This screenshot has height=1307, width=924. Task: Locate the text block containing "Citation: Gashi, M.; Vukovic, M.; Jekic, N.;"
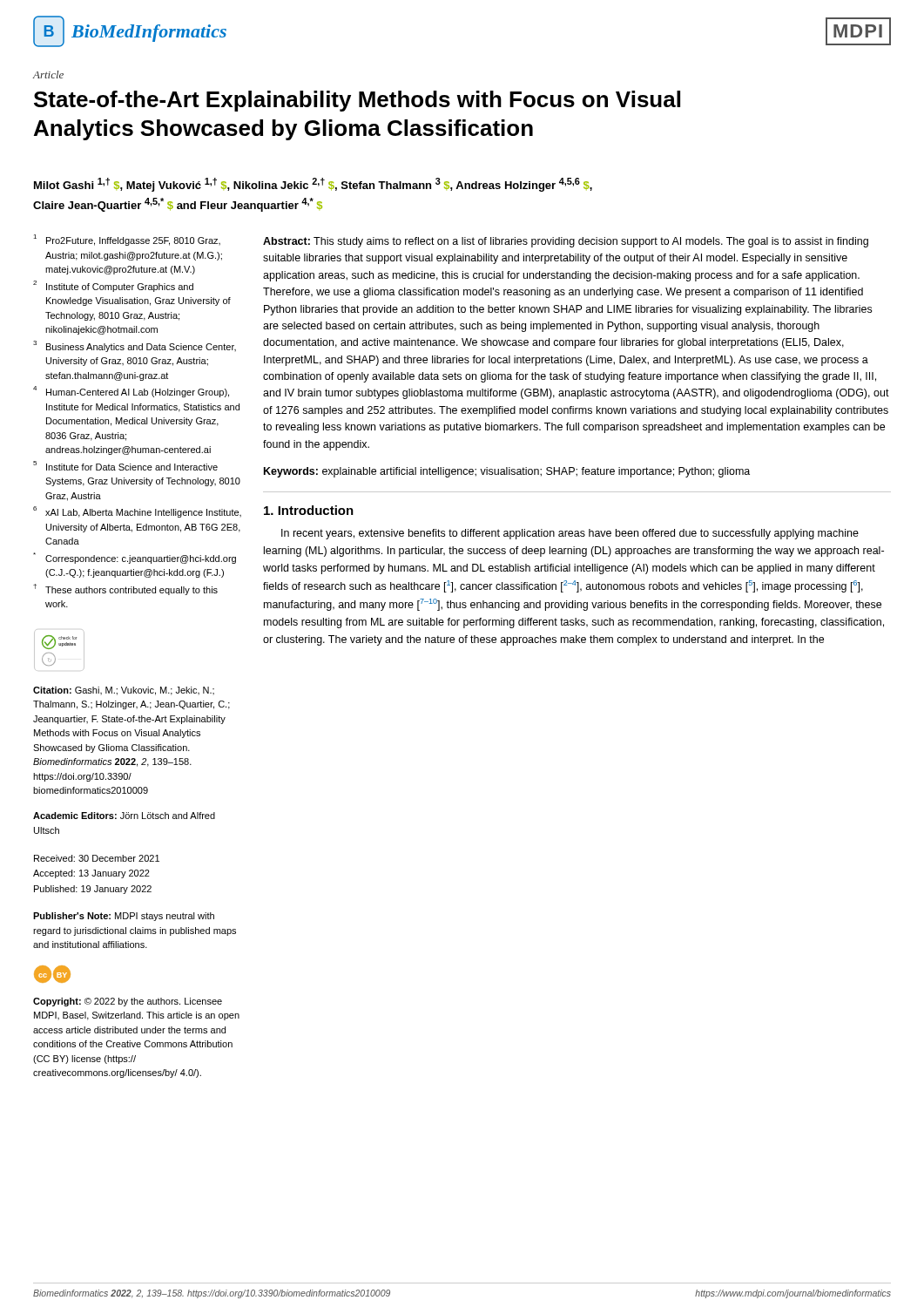(x=138, y=740)
